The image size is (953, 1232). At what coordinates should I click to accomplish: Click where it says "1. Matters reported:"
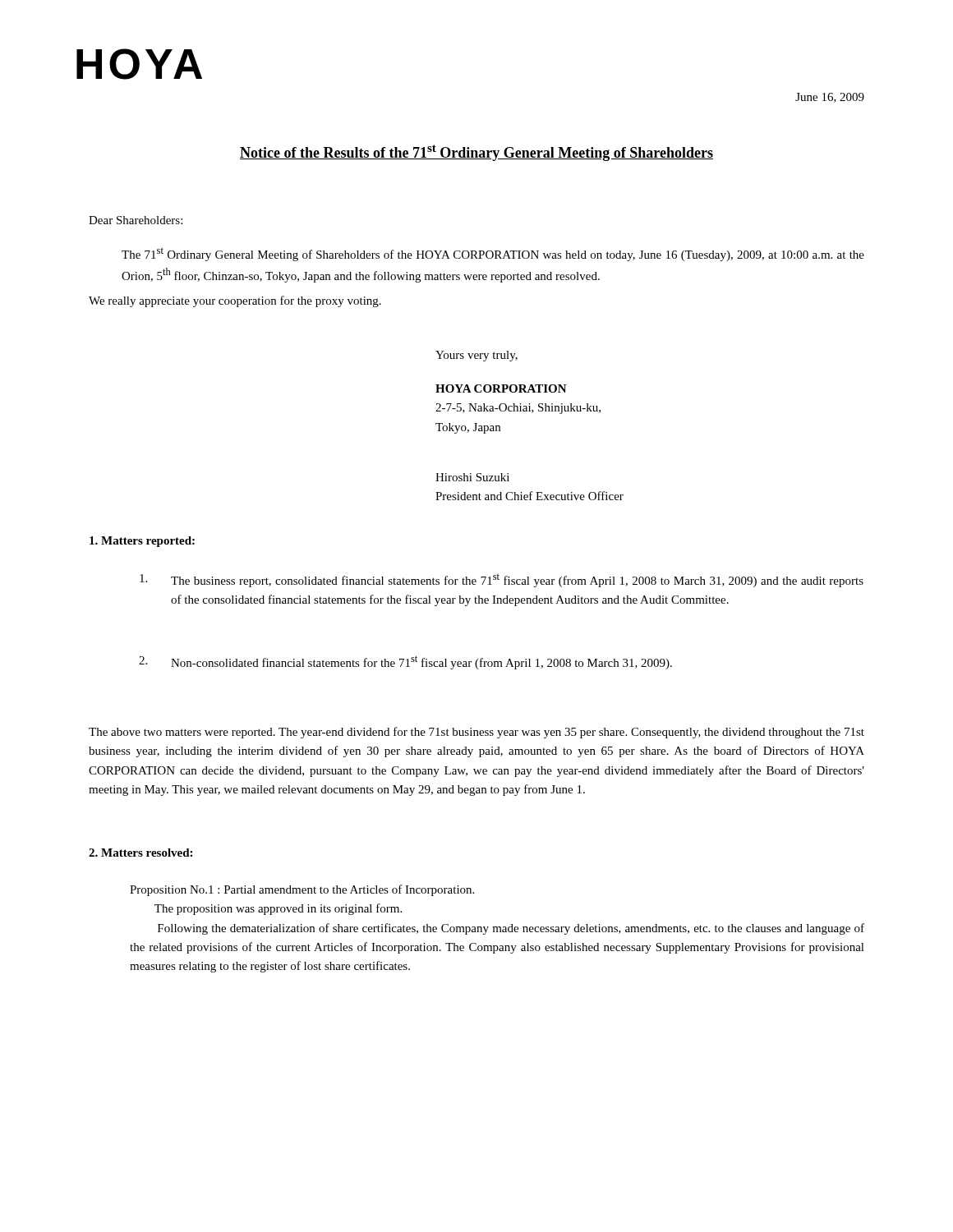(x=142, y=540)
